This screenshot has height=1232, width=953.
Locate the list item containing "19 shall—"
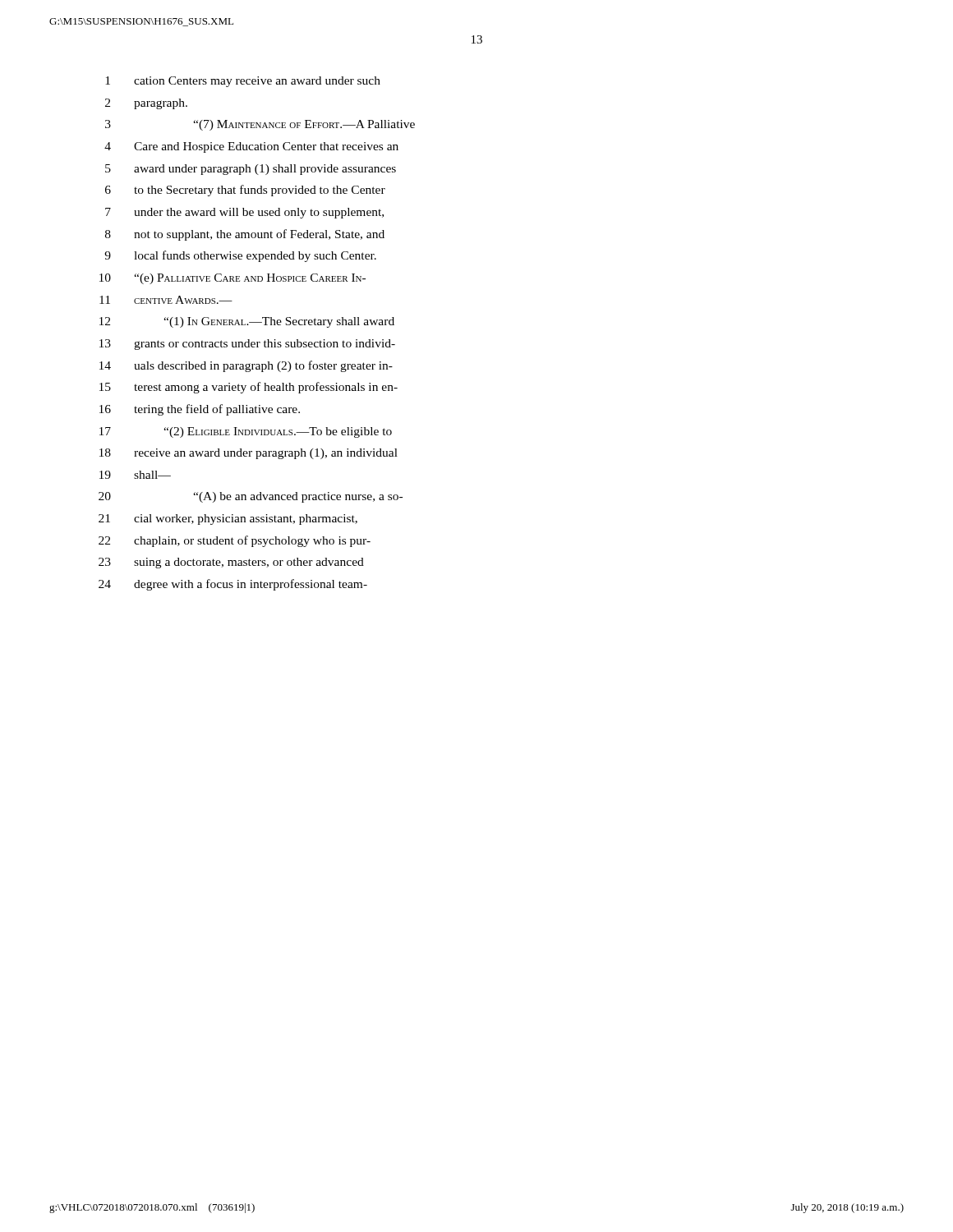click(x=135, y=475)
